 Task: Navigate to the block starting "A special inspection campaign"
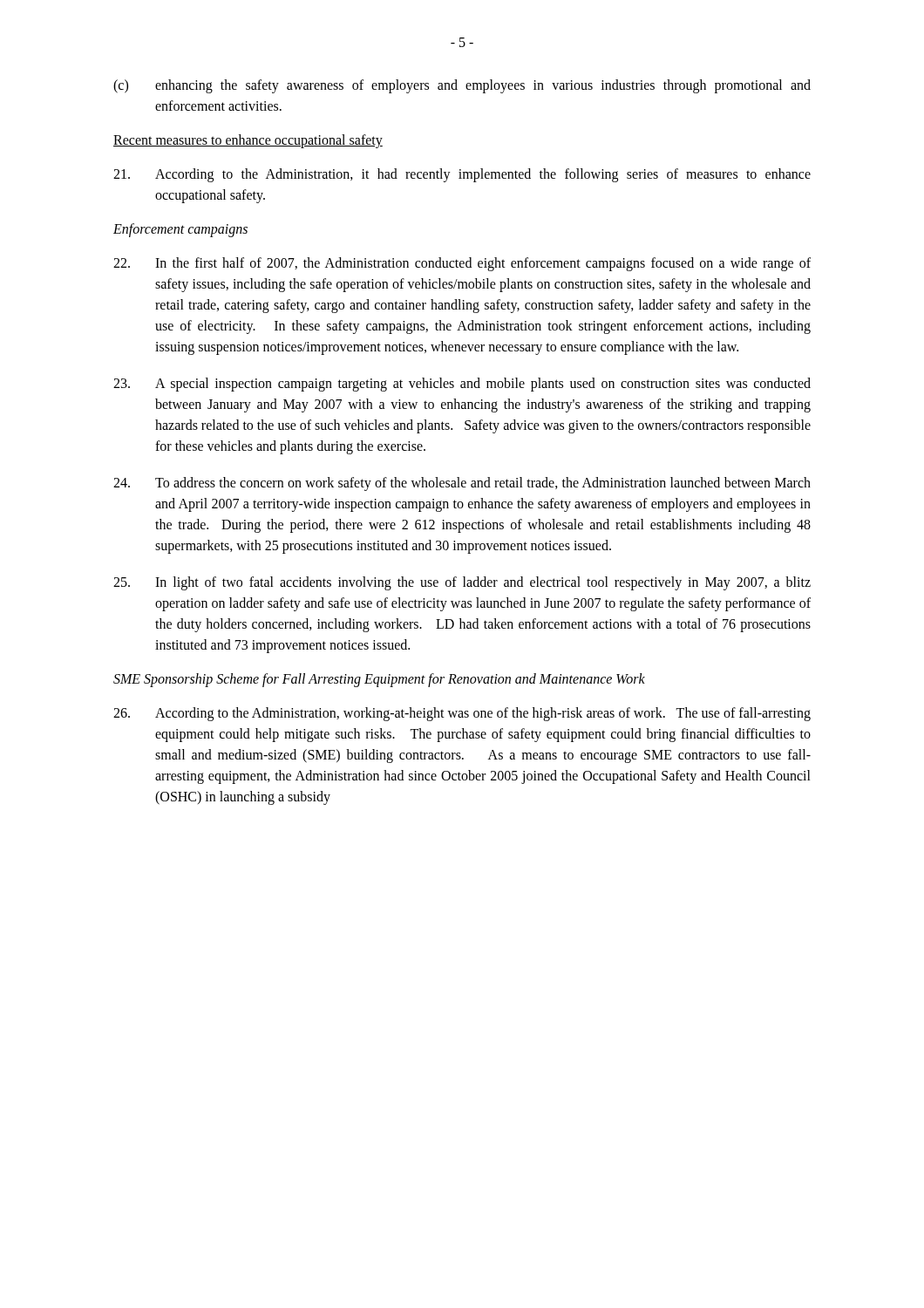coord(462,415)
